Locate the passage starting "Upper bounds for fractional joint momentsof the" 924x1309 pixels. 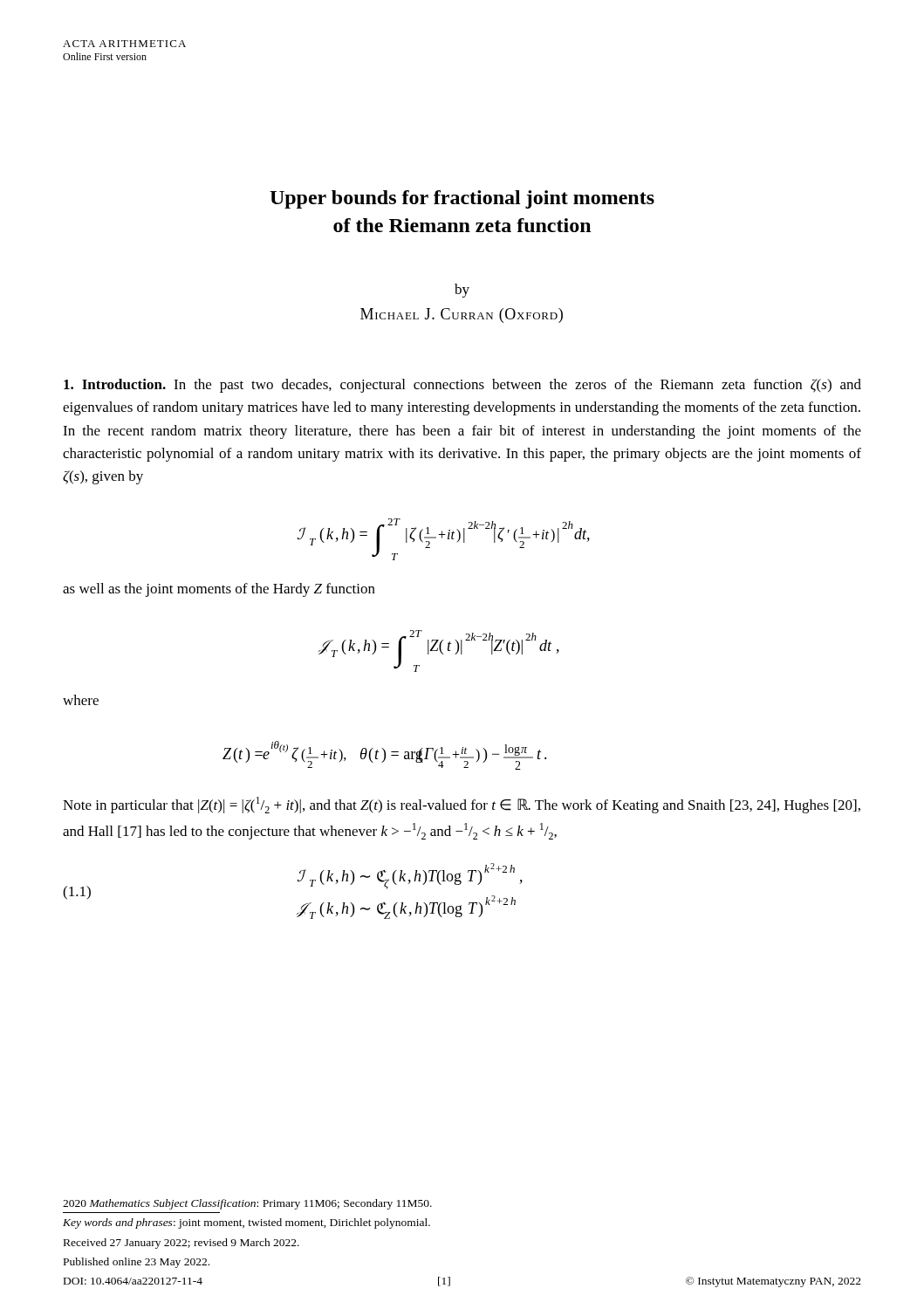point(462,212)
